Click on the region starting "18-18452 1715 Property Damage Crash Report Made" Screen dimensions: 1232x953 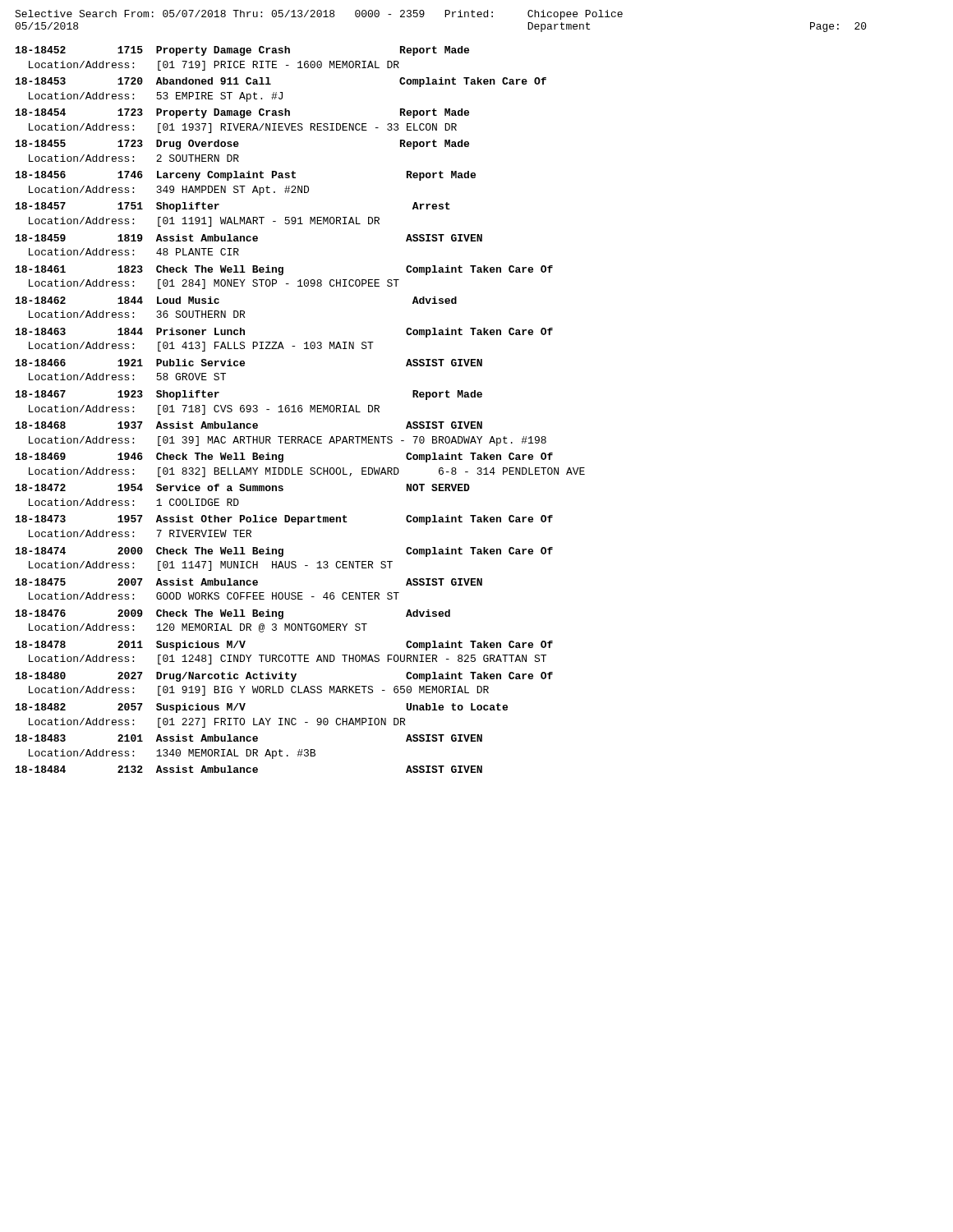point(476,58)
